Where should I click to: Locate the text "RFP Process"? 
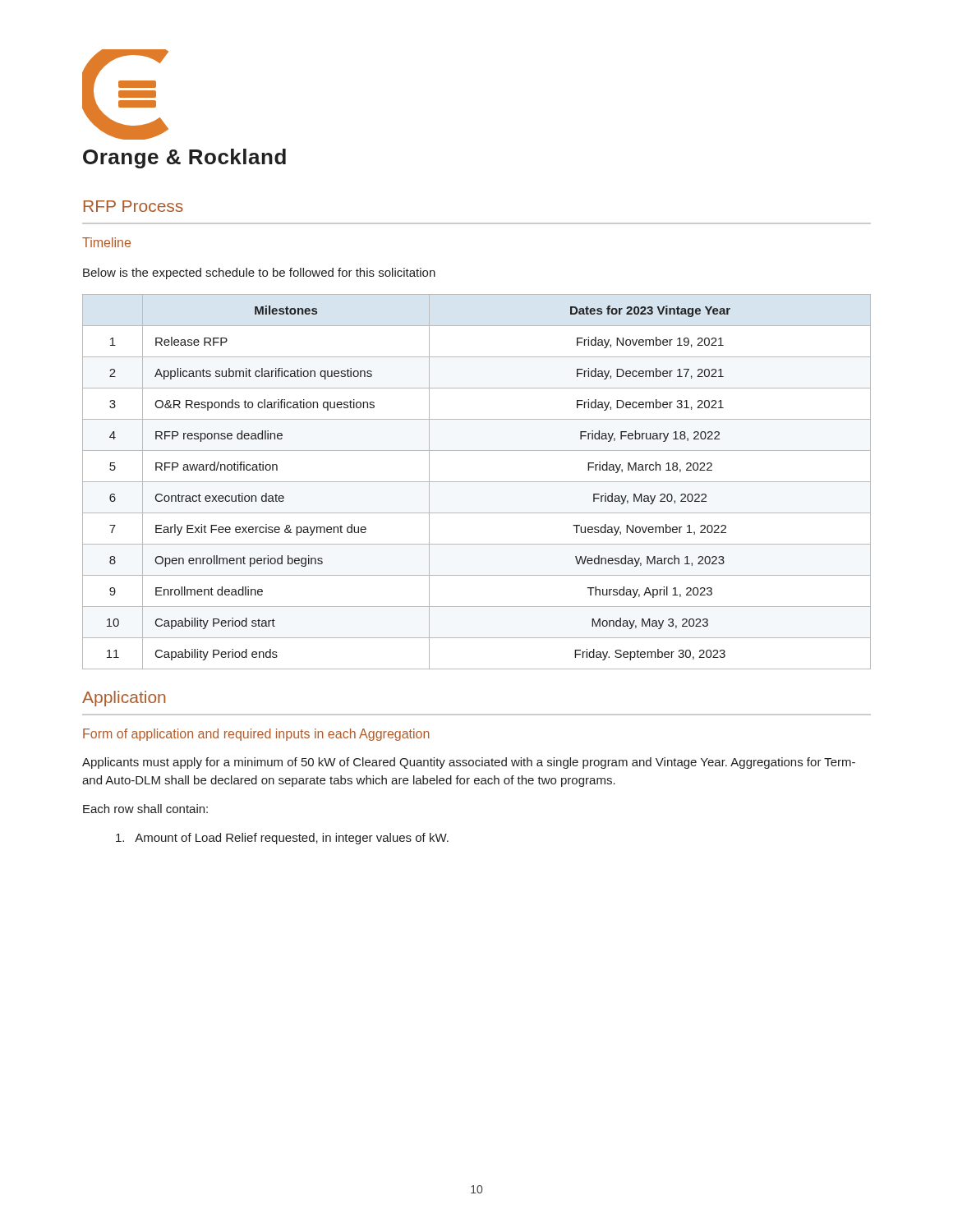tap(133, 206)
